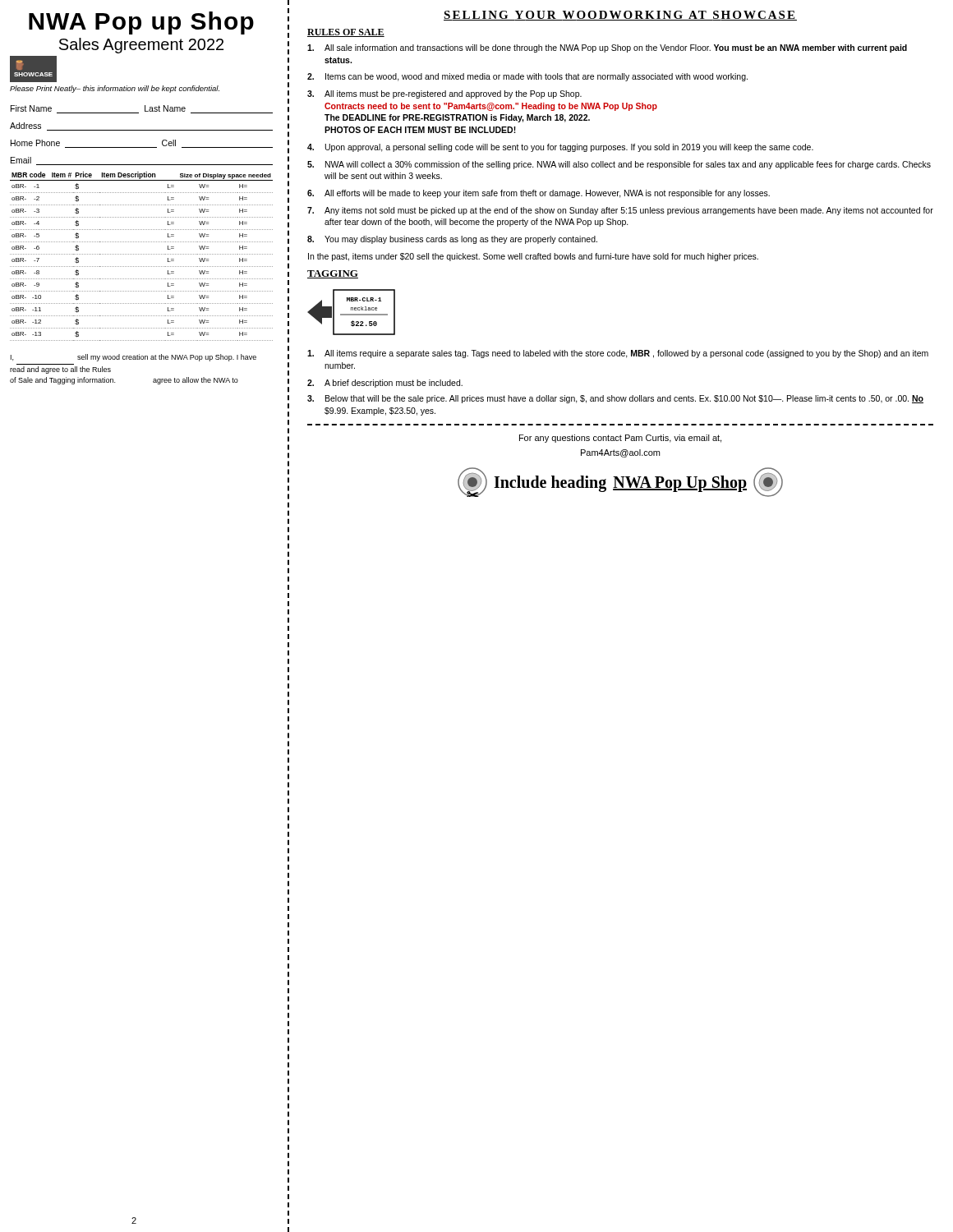Locate a illustration

(x=352, y=312)
